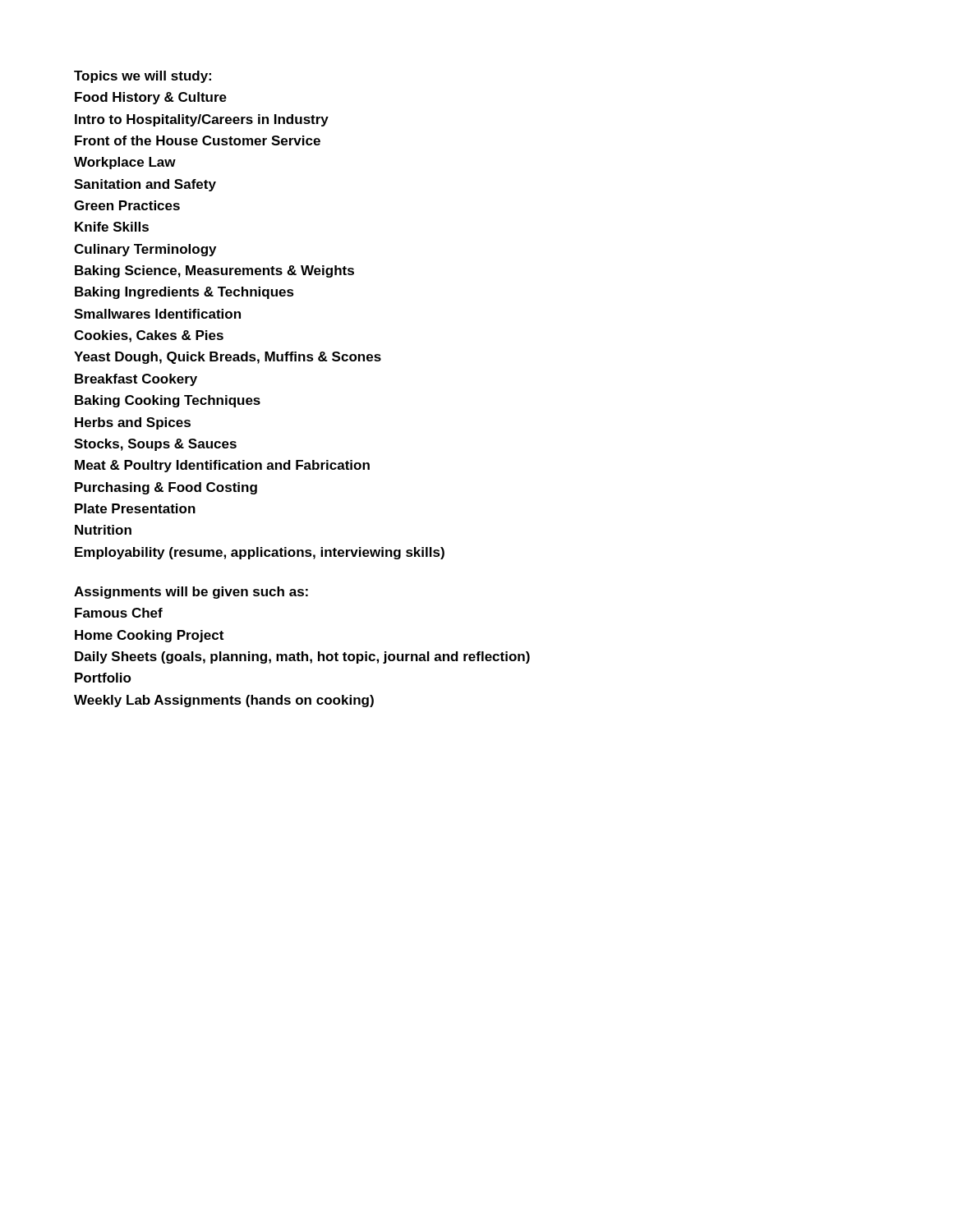Navigate to the region starting "Green Practices"
The image size is (953, 1232).
[127, 205]
